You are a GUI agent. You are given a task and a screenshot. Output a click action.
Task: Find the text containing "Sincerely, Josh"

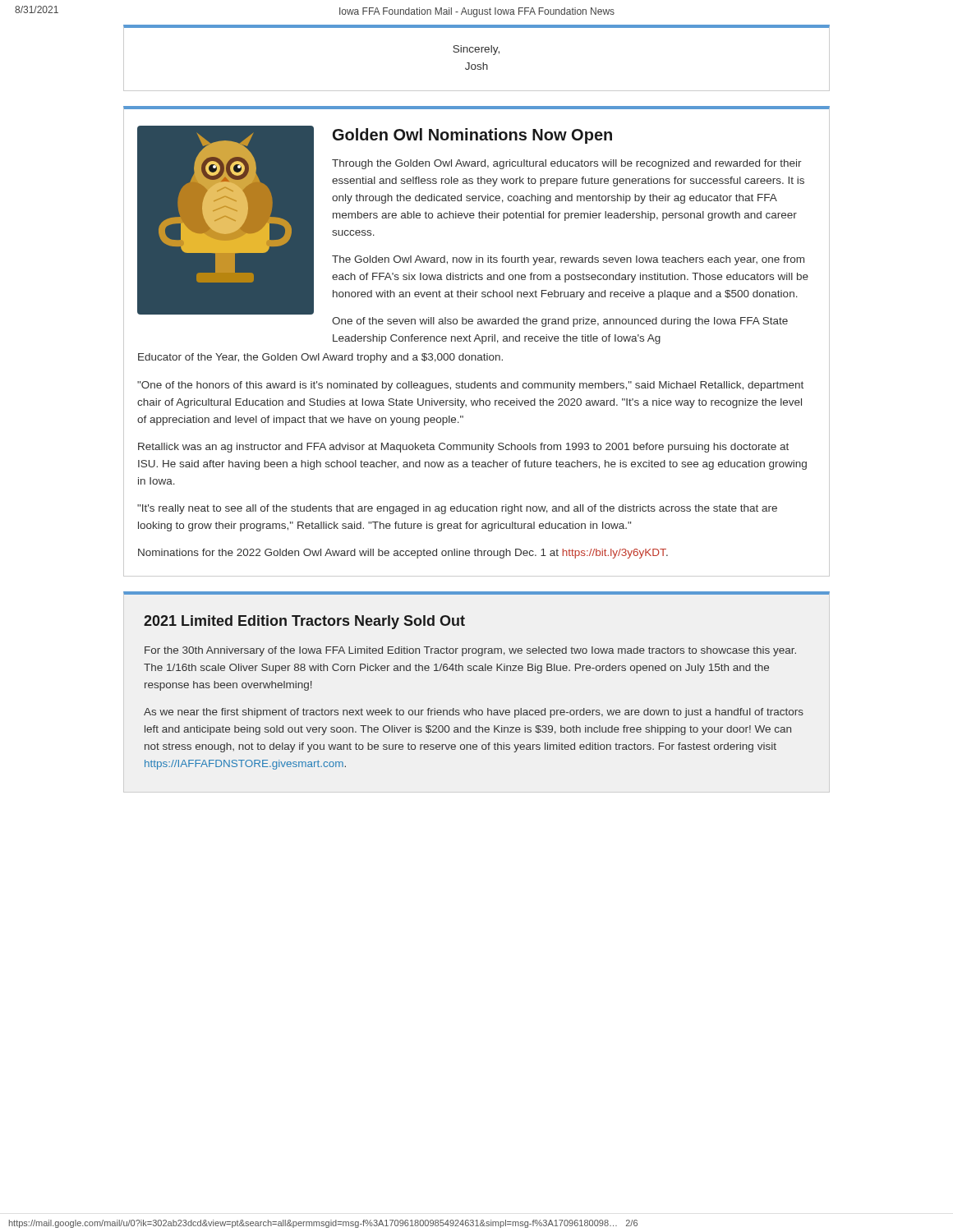click(x=476, y=58)
